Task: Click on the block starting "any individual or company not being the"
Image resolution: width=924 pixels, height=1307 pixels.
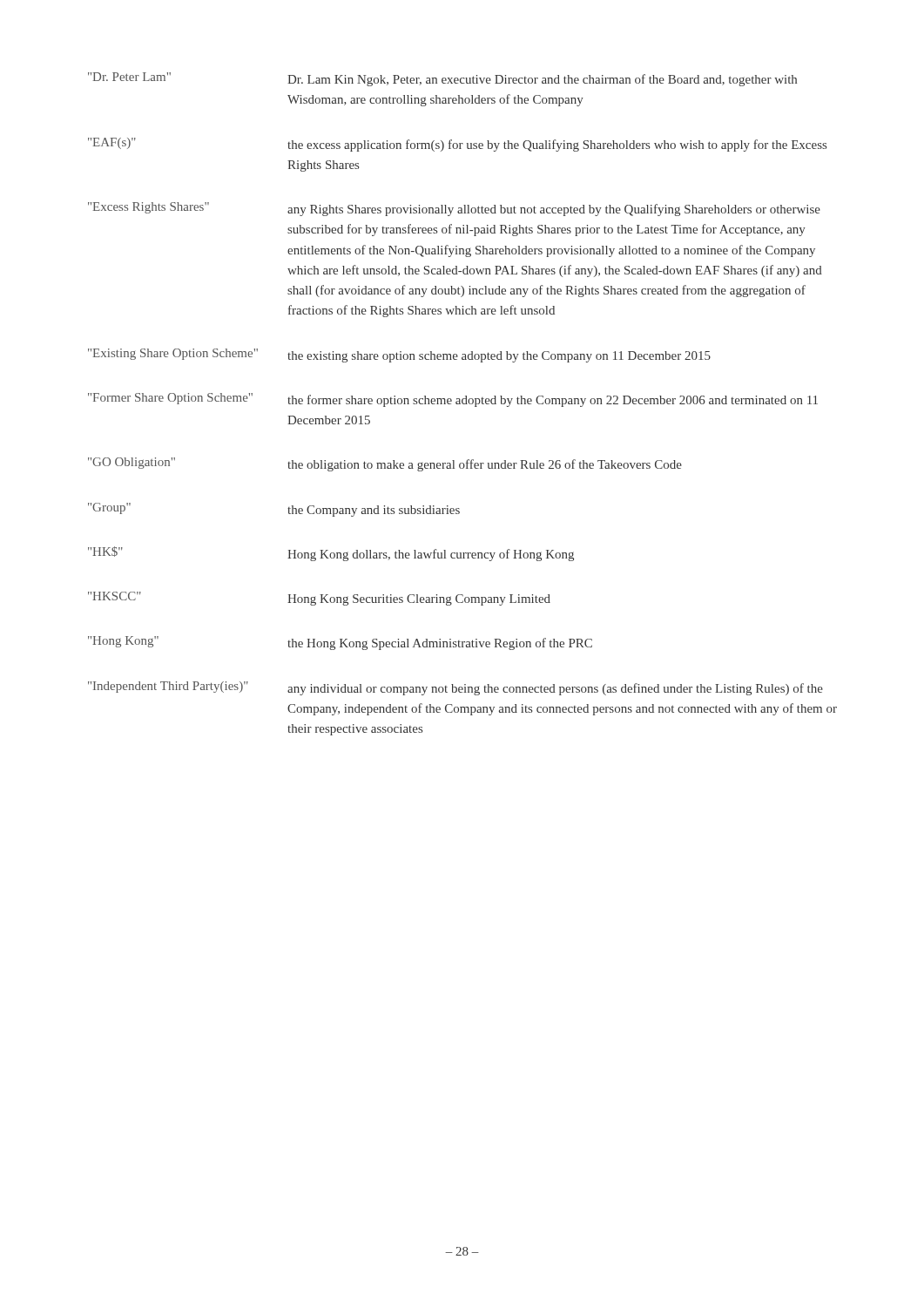Action: tap(562, 708)
